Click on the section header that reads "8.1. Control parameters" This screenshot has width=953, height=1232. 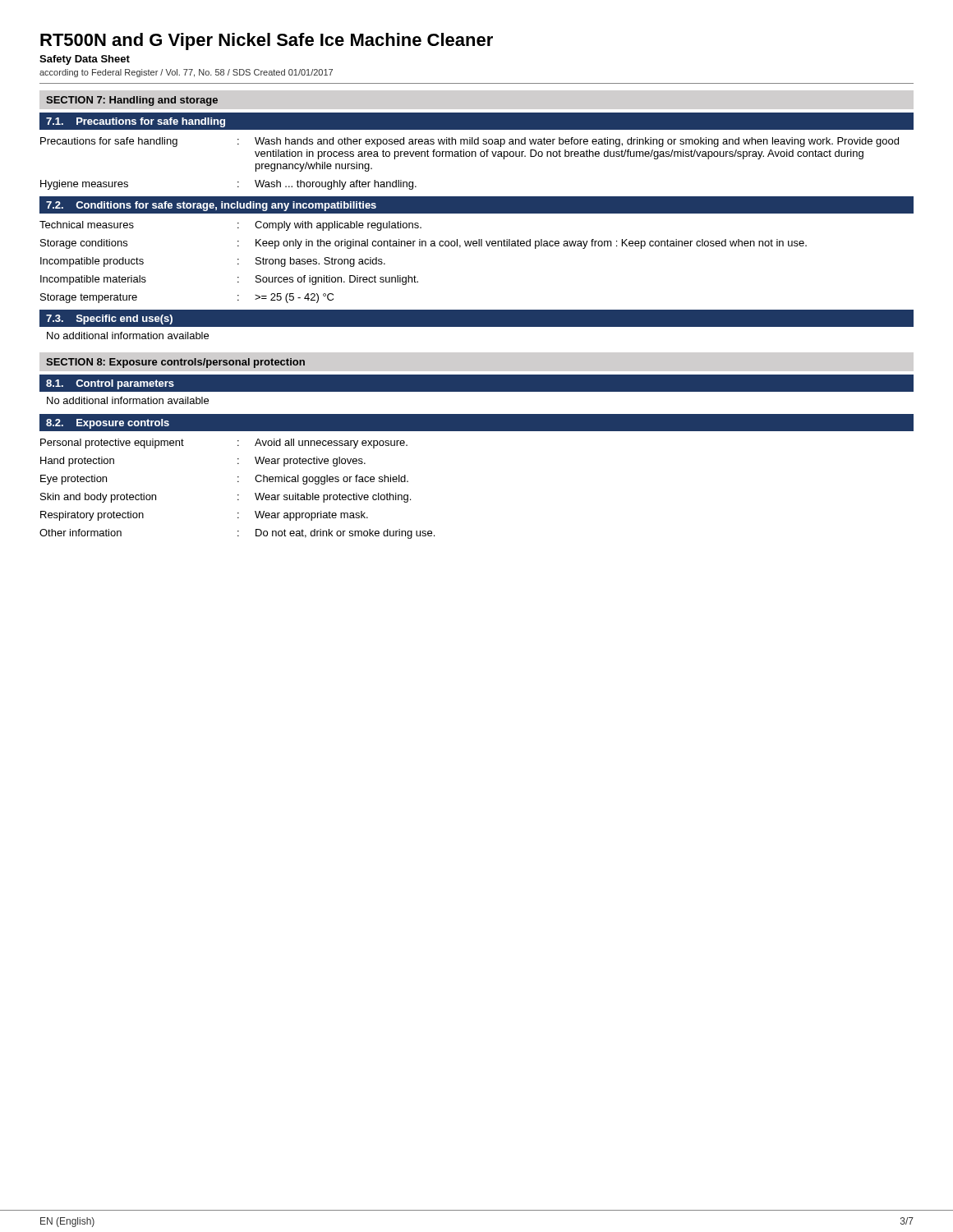476,383
